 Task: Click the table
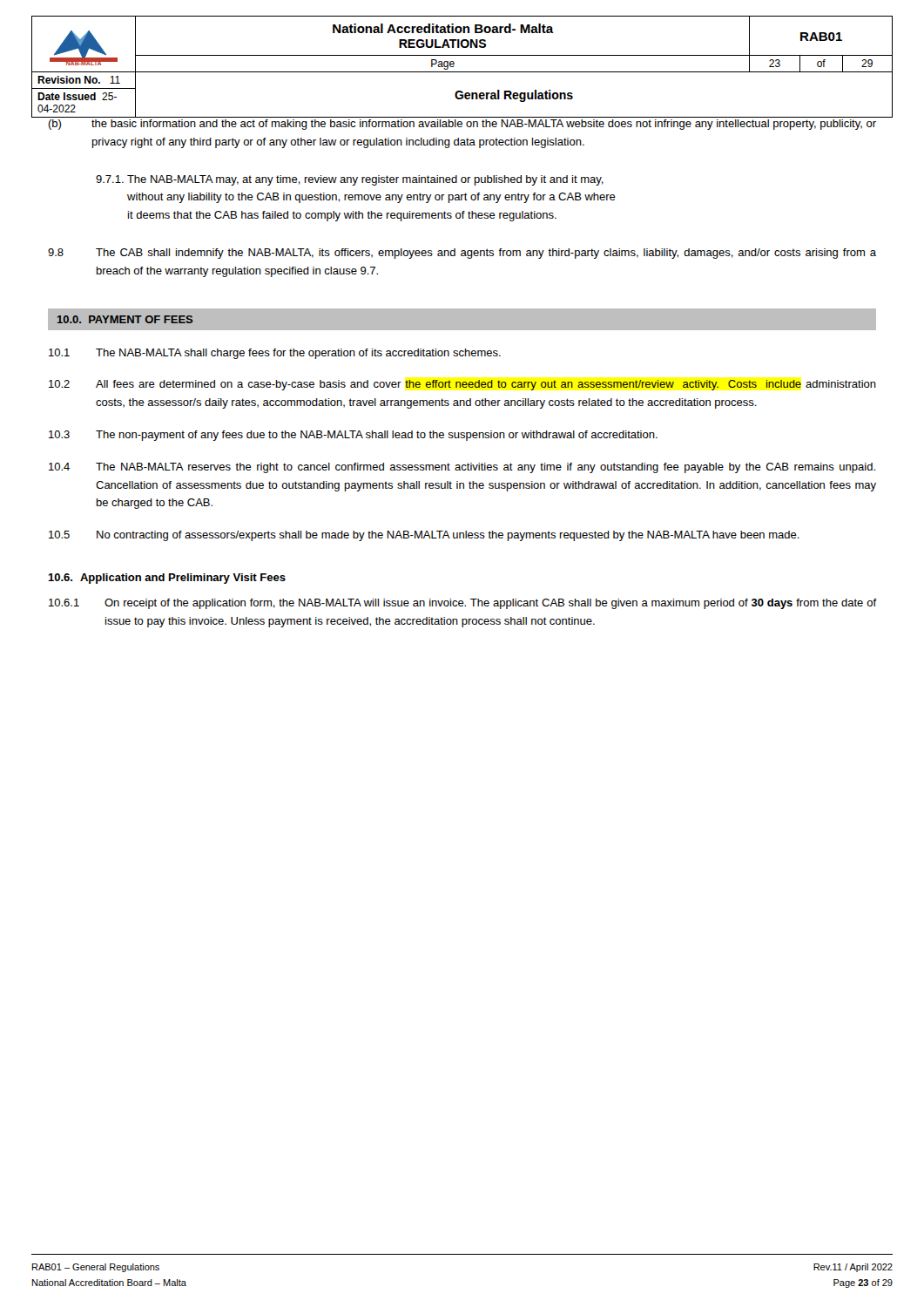click(x=462, y=67)
